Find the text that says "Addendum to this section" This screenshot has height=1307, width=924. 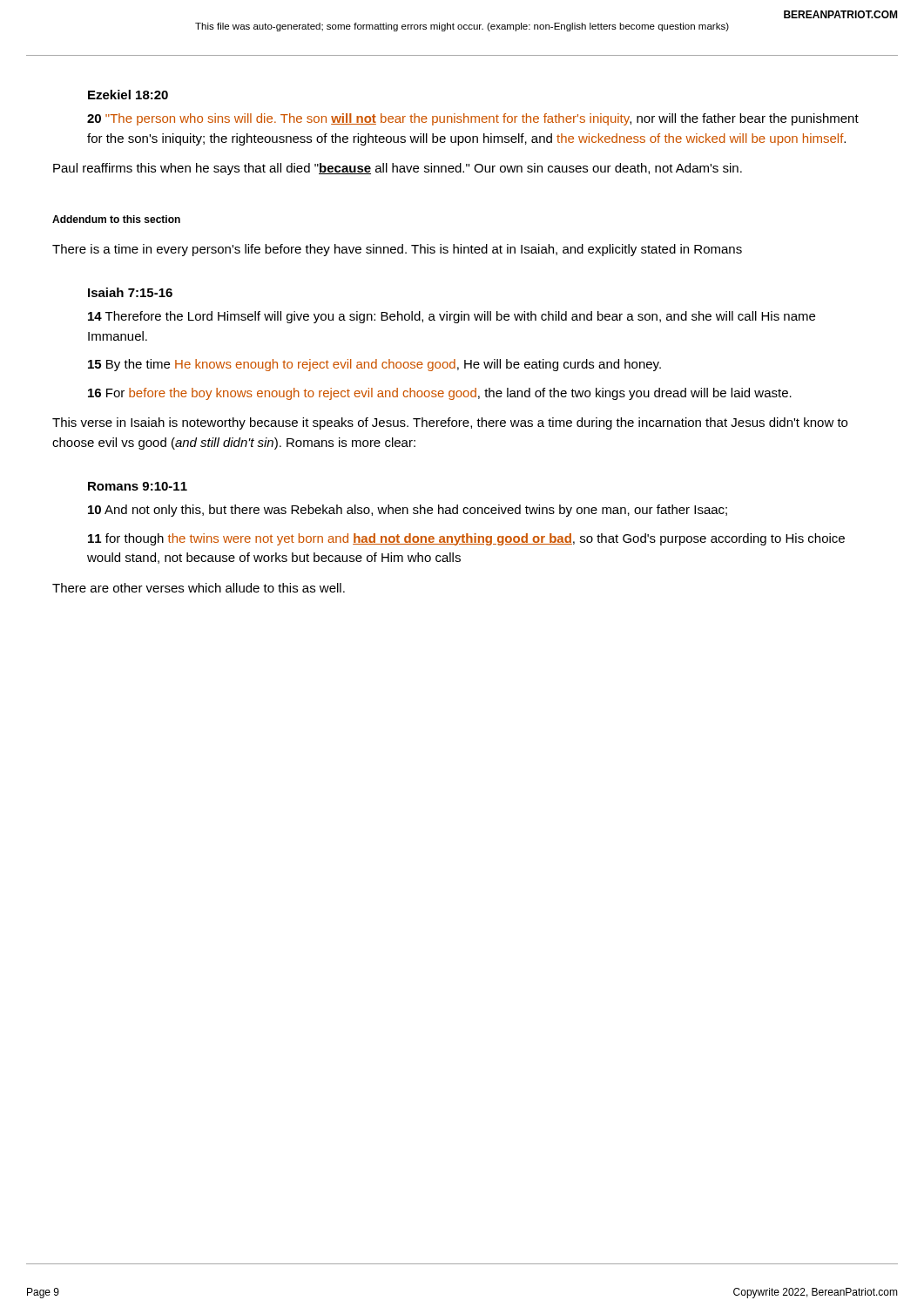(116, 219)
